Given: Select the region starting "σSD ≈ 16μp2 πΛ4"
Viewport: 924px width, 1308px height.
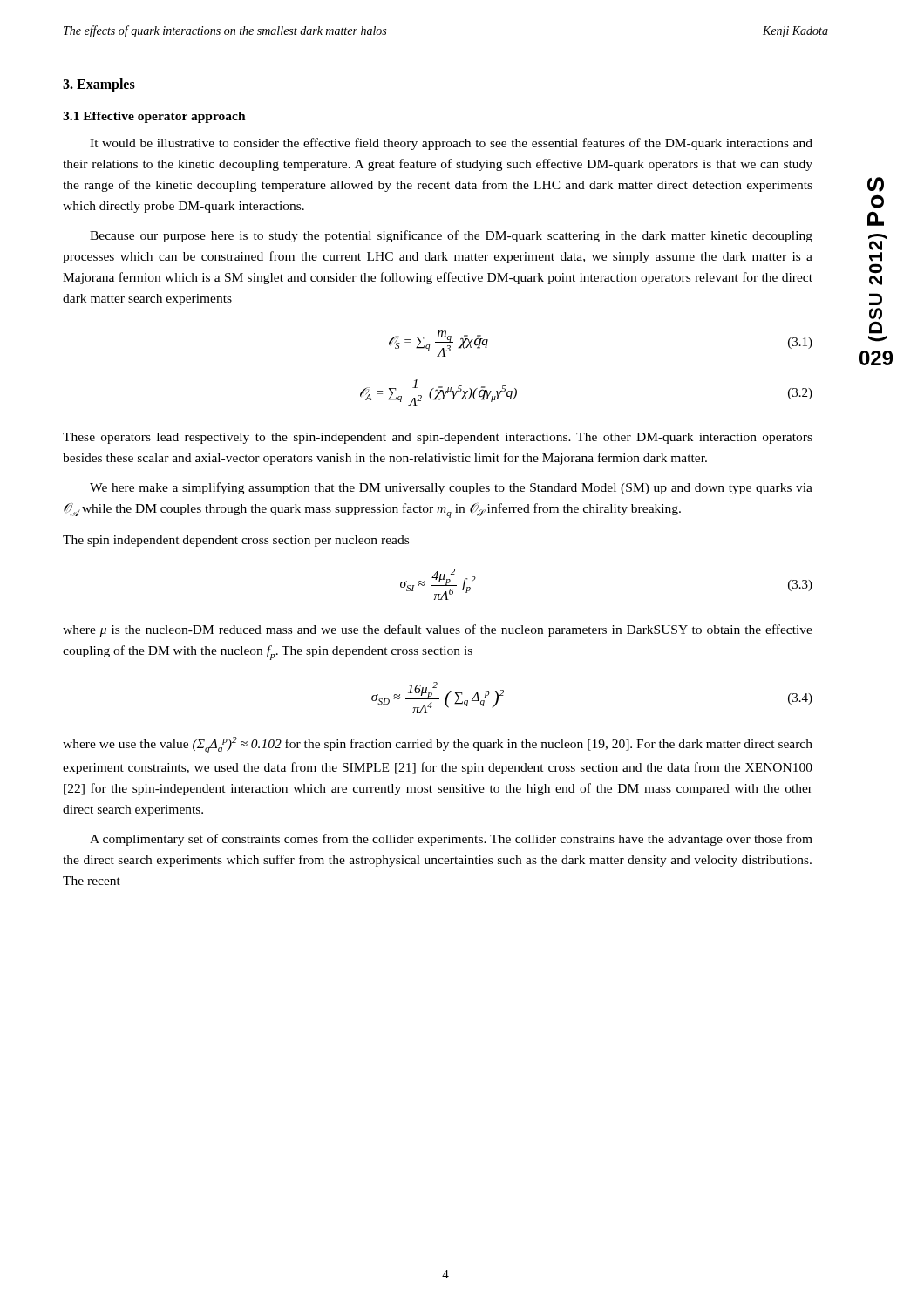Looking at the screenshot, I should click(x=448, y=697).
